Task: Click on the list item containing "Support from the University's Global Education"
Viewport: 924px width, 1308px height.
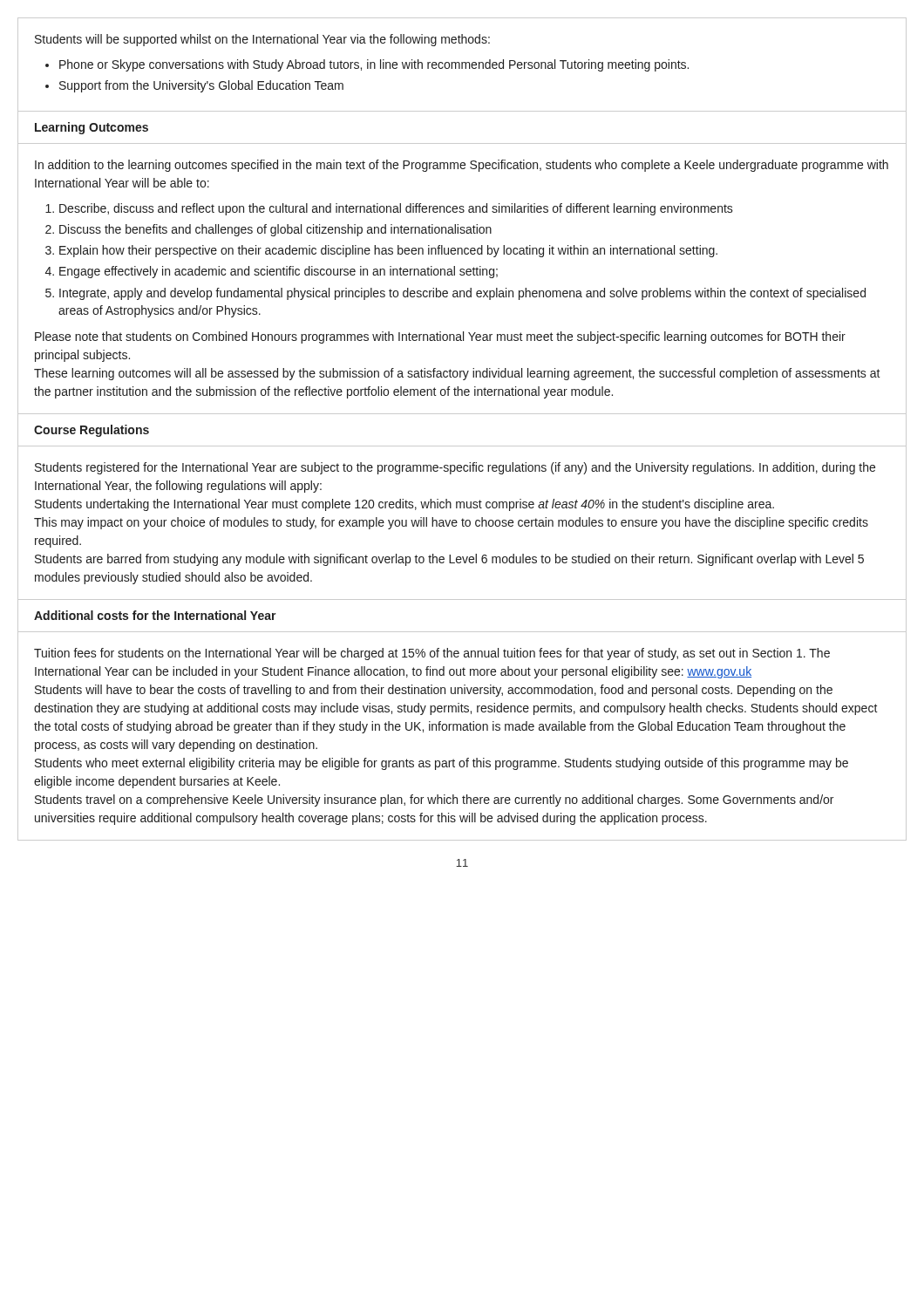Action: (x=201, y=86)
